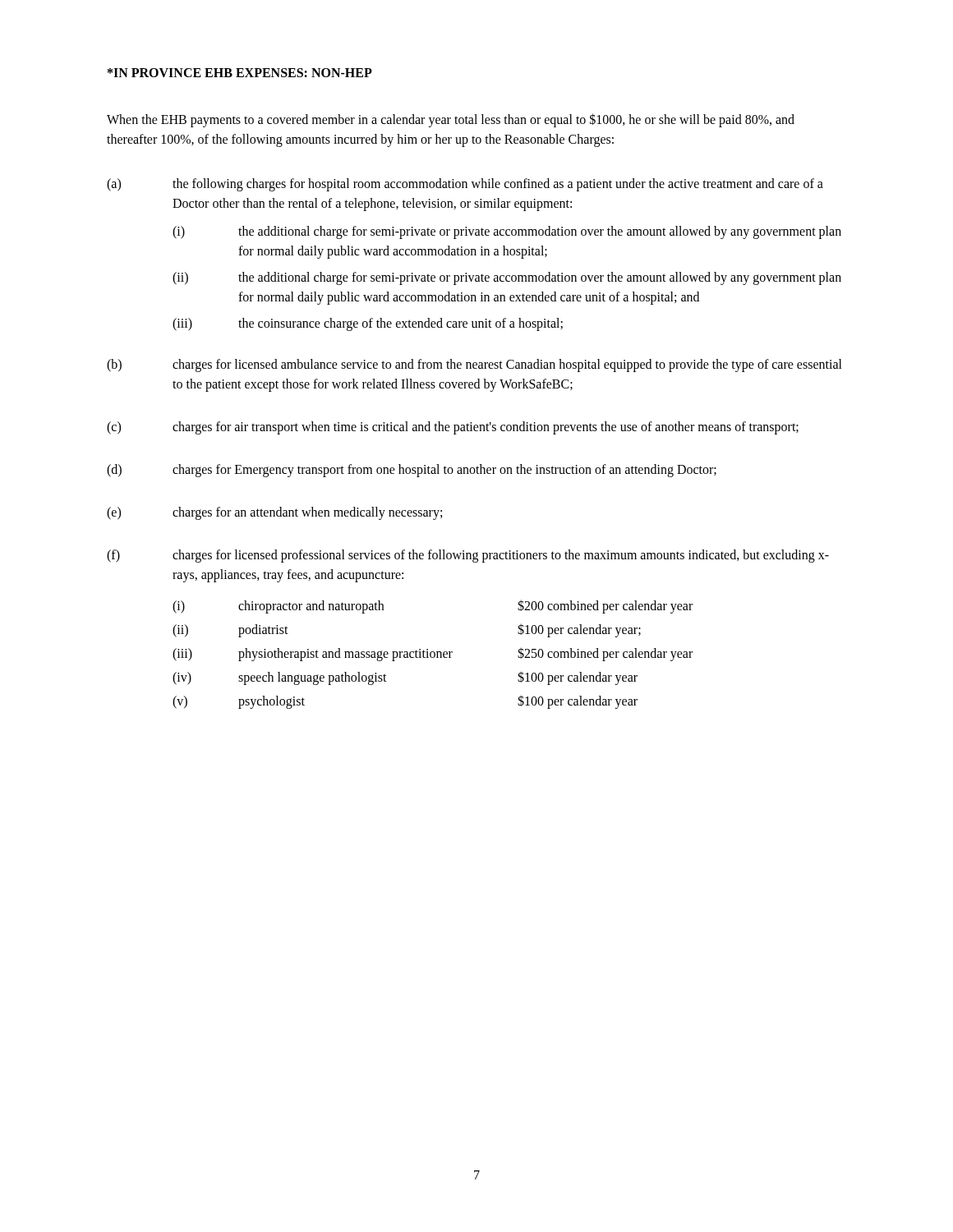Image resolution: width=953 pixels, height=1232 pixels.
Task: Find the passage starting "When the EHB payments to a covered"
Action: [451, 129]
